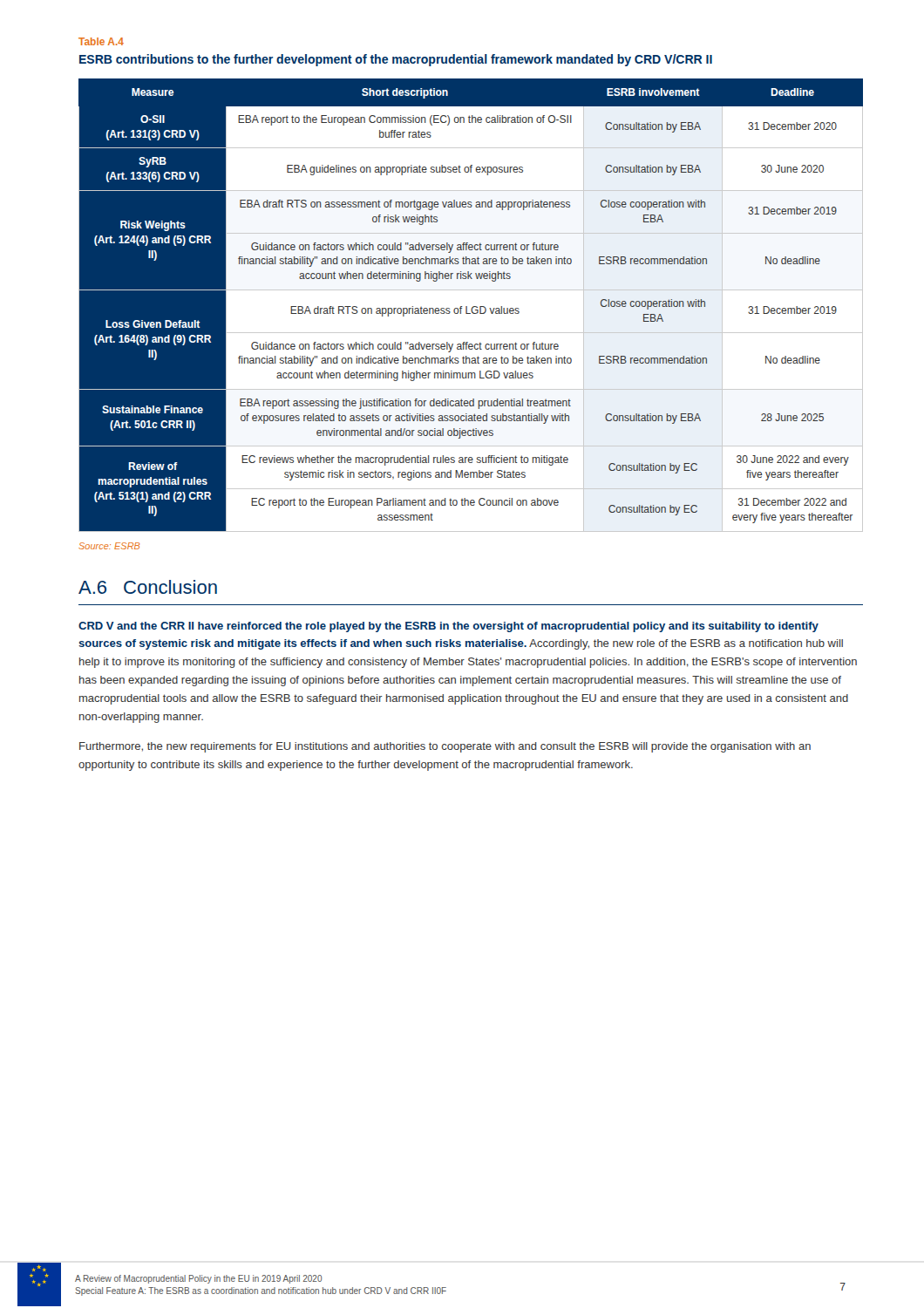Viewport: 924px width, 1308px height.
Task: Locate the element starting "Table A.4"
Action: click(x=101, y=42)
